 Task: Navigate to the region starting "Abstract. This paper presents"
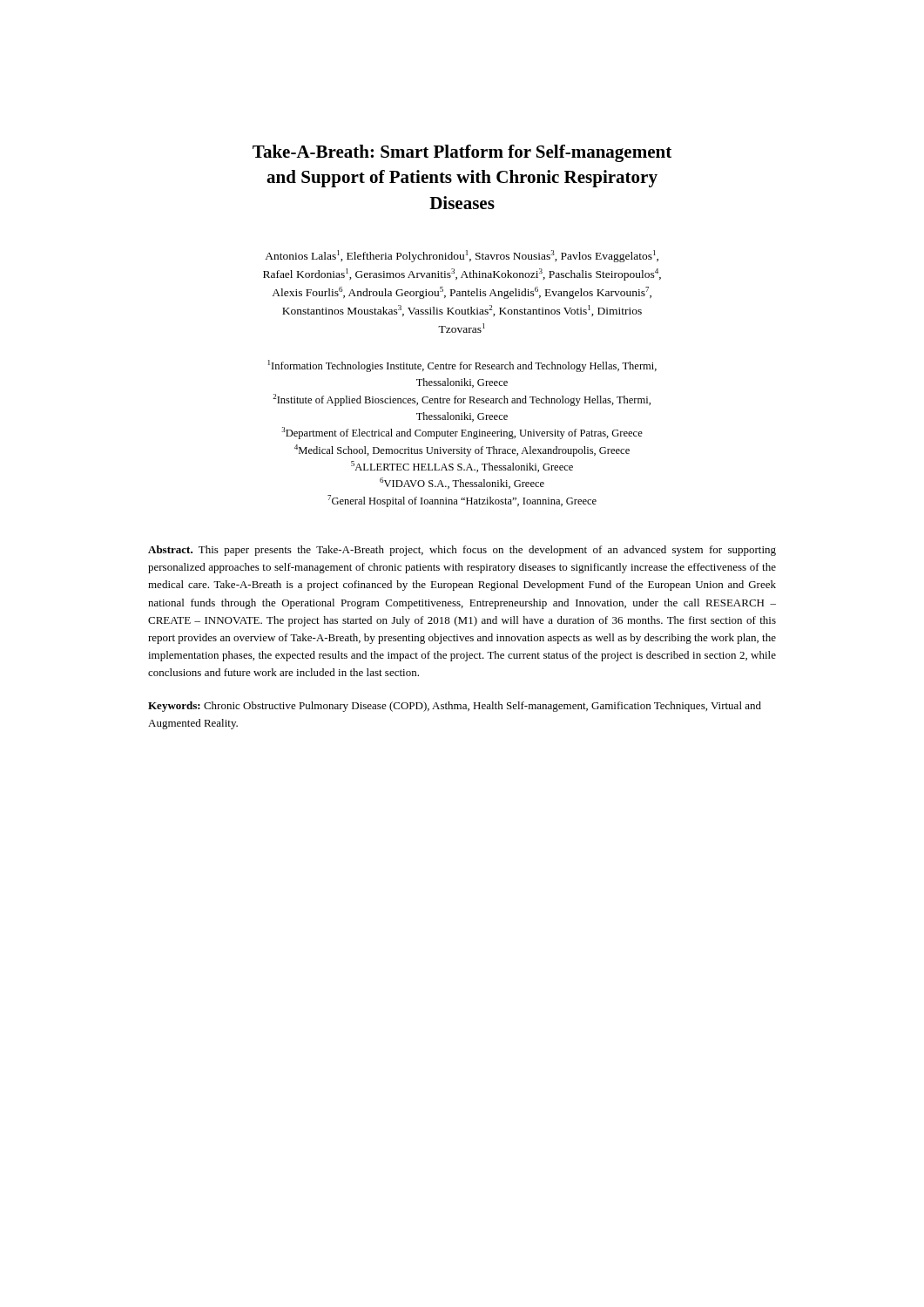[462, 611]
